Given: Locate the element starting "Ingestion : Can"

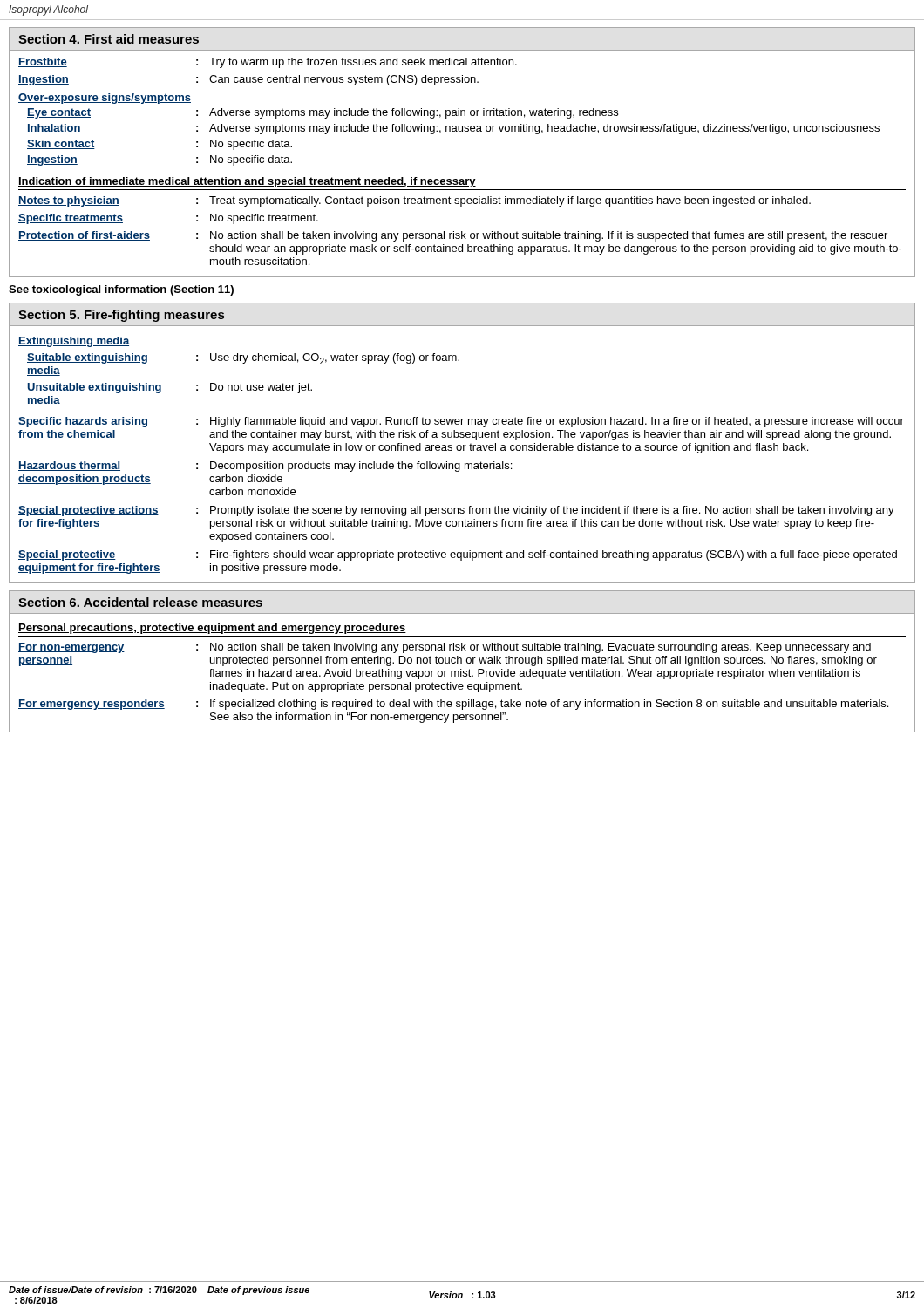Looking at the screenshot, I should tap(462, 79).
